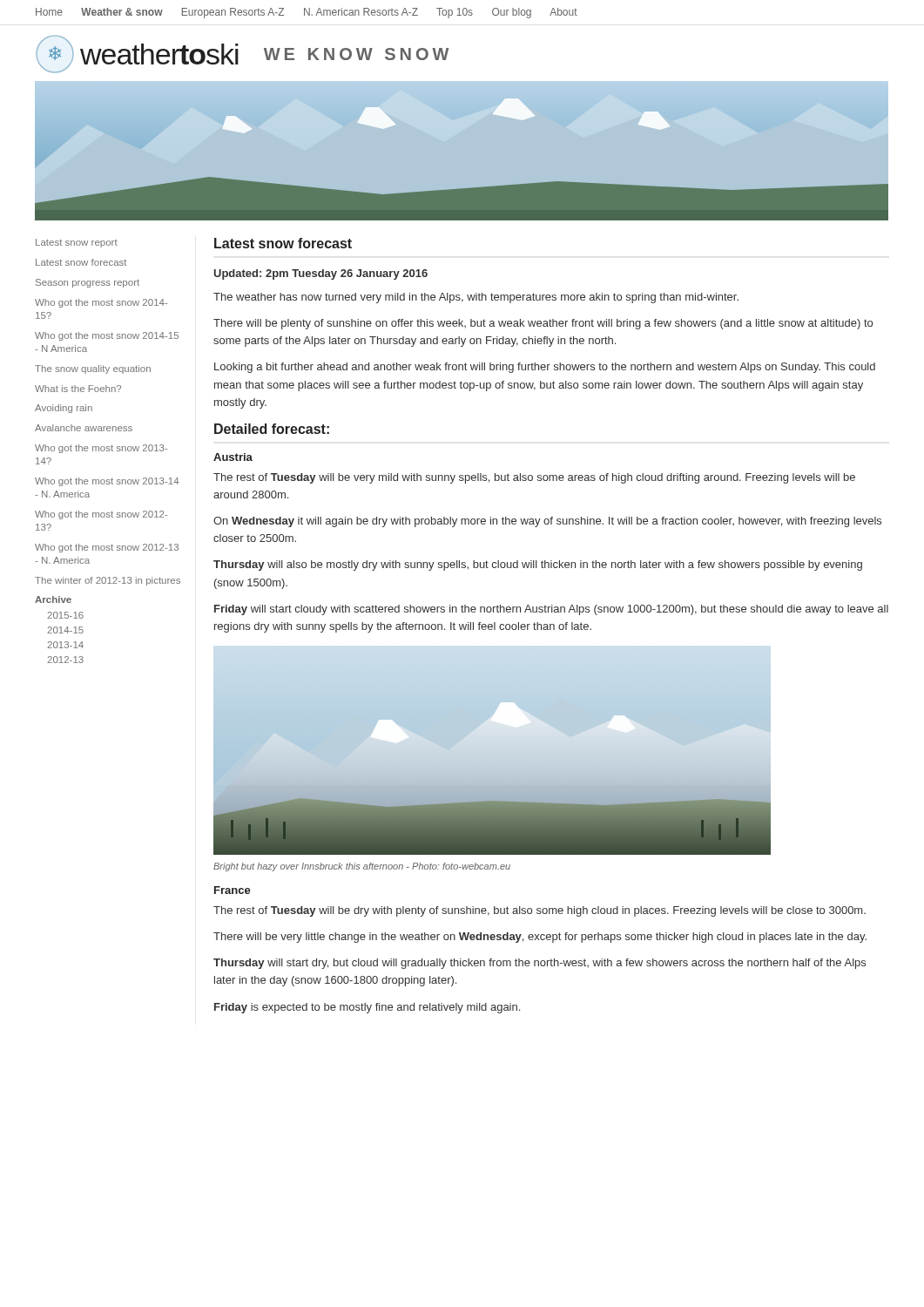Viewport: 924px width, 1307px height.
Task: Click where it says "❄ weathertoski WE KNOW SNOW"
Action: coord(244,54)
